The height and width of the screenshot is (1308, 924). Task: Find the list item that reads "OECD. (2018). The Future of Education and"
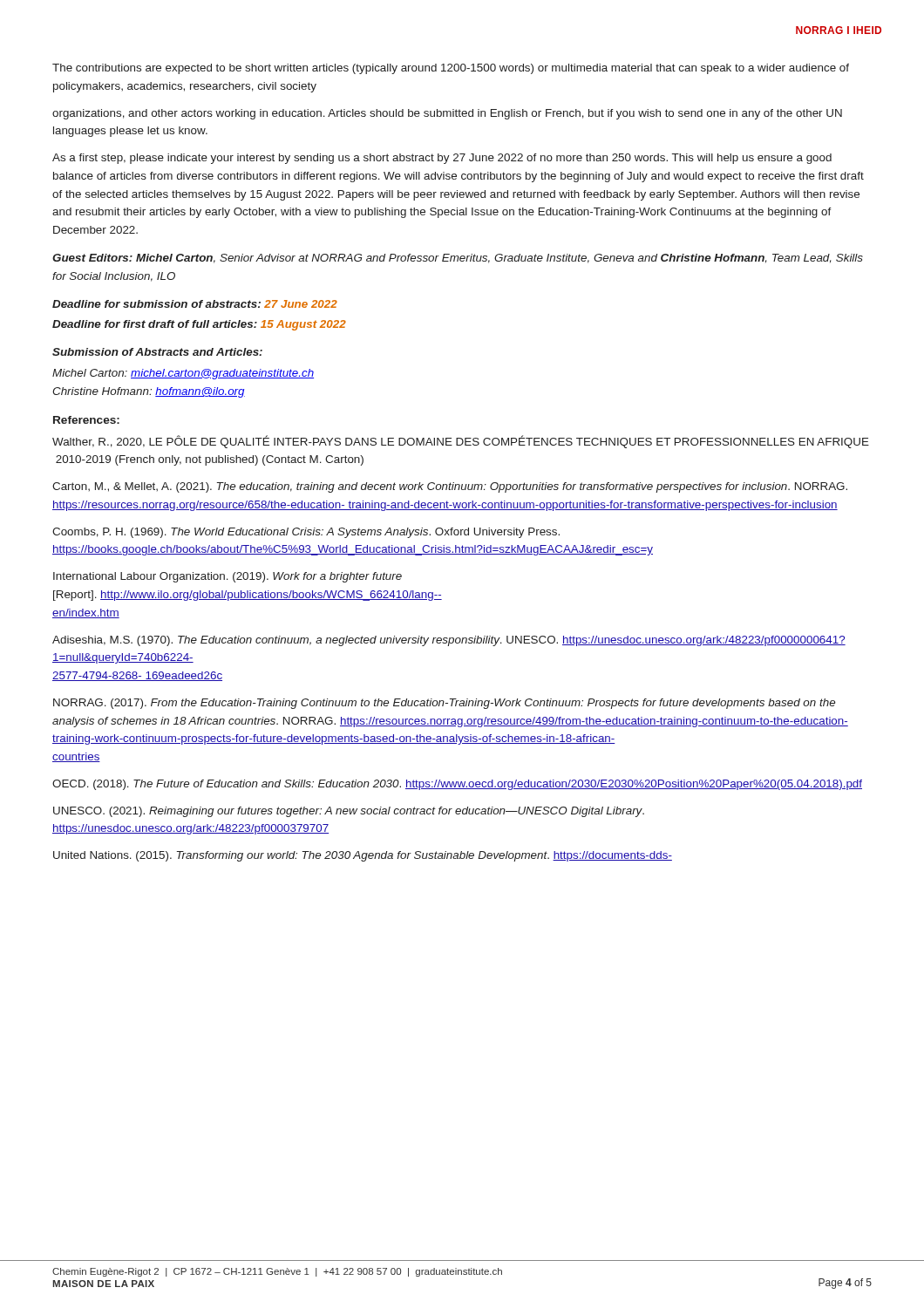tap(457, 783)
